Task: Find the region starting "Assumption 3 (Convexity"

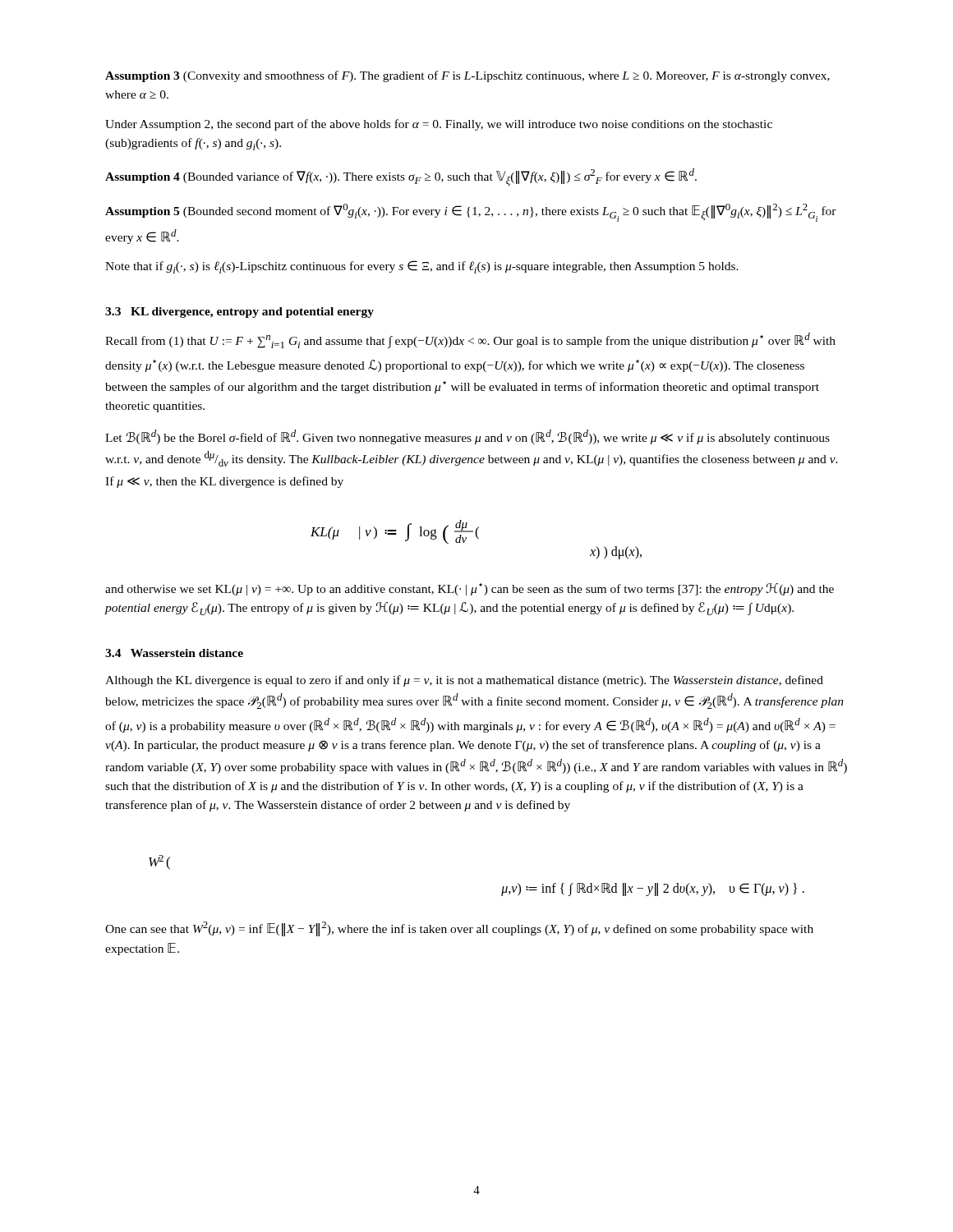Action: (468, 85)
